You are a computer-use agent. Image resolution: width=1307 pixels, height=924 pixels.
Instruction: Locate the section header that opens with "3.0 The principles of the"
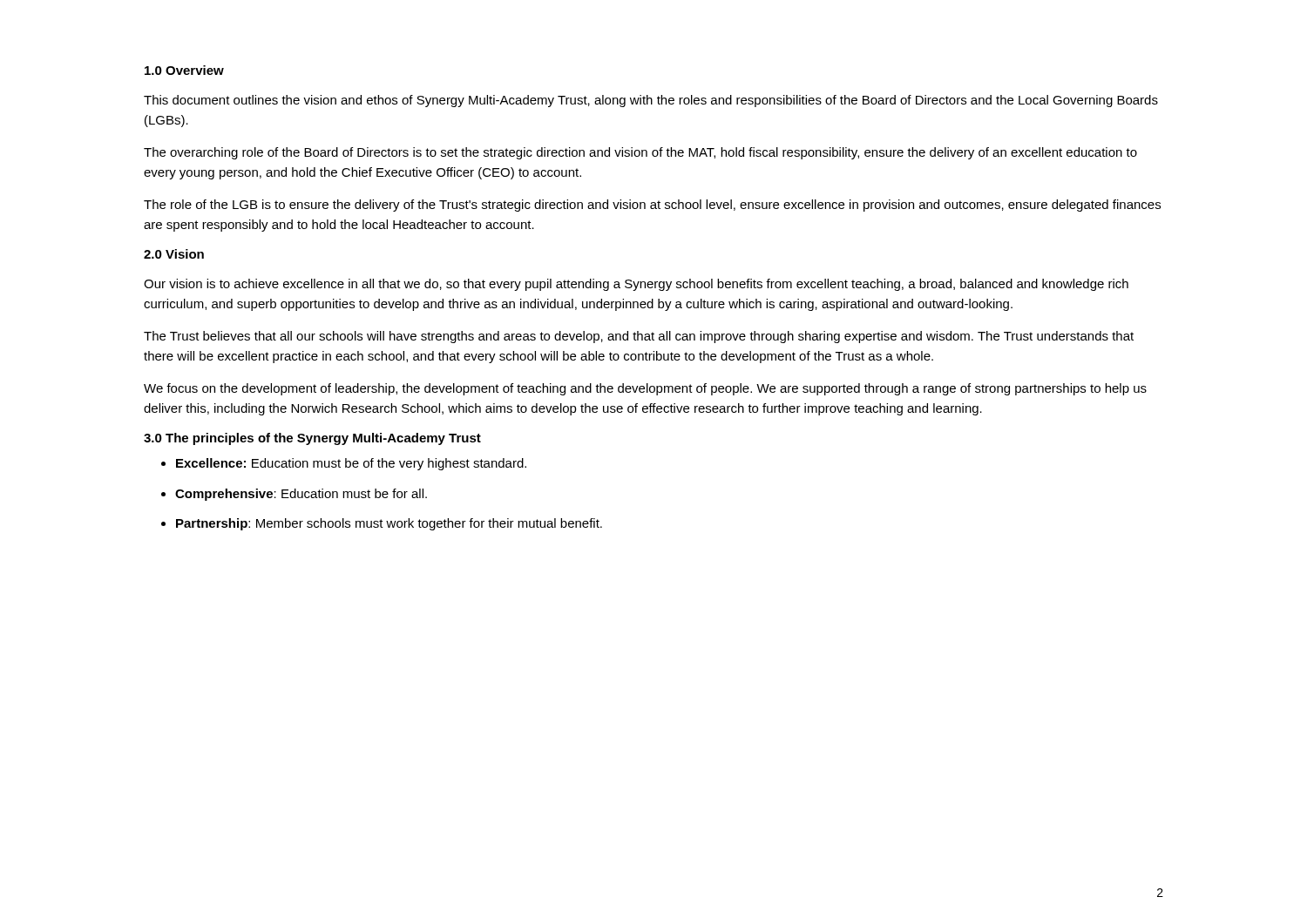click(312, 439)
